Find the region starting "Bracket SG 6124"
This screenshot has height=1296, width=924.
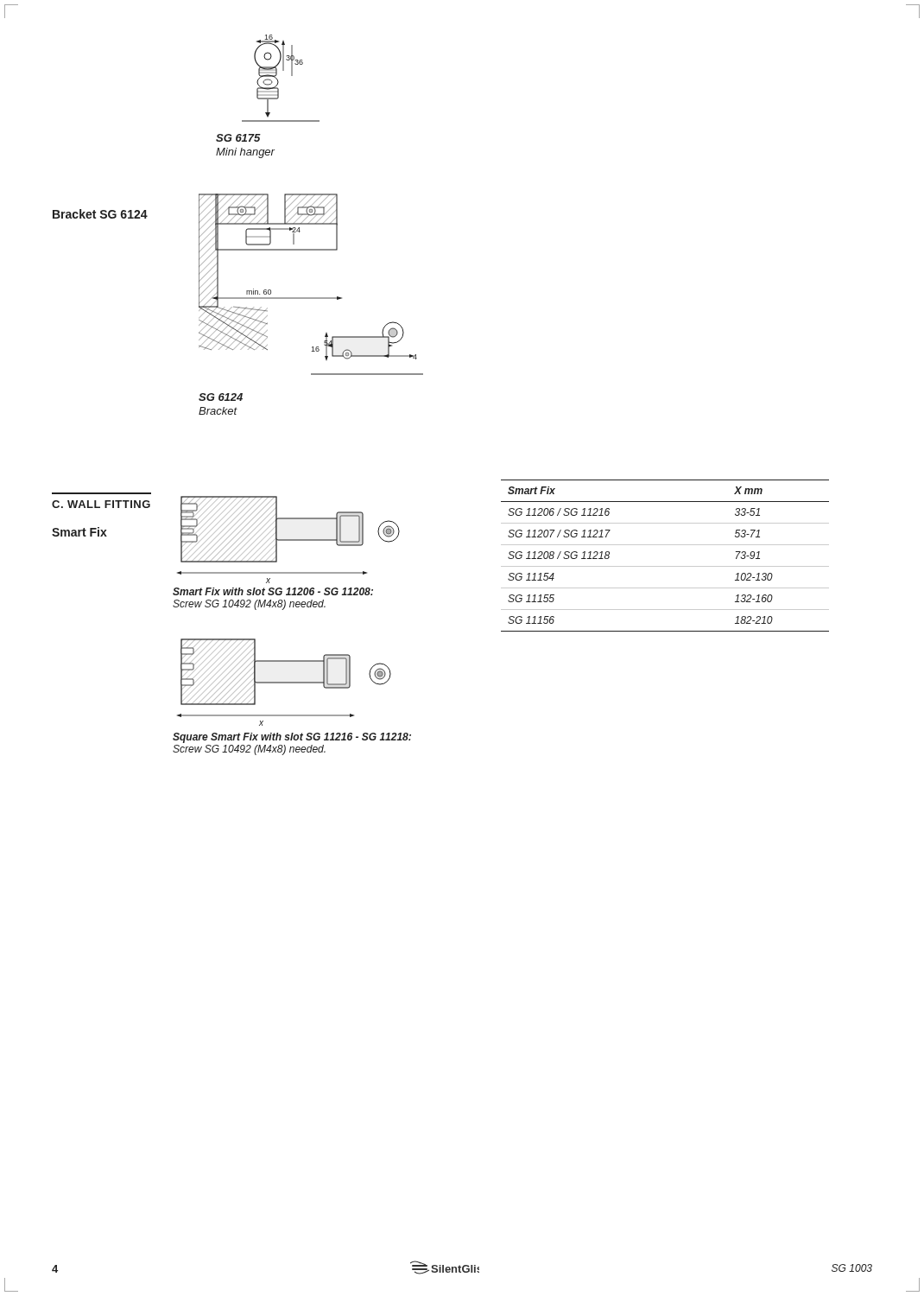click(100, 214)
